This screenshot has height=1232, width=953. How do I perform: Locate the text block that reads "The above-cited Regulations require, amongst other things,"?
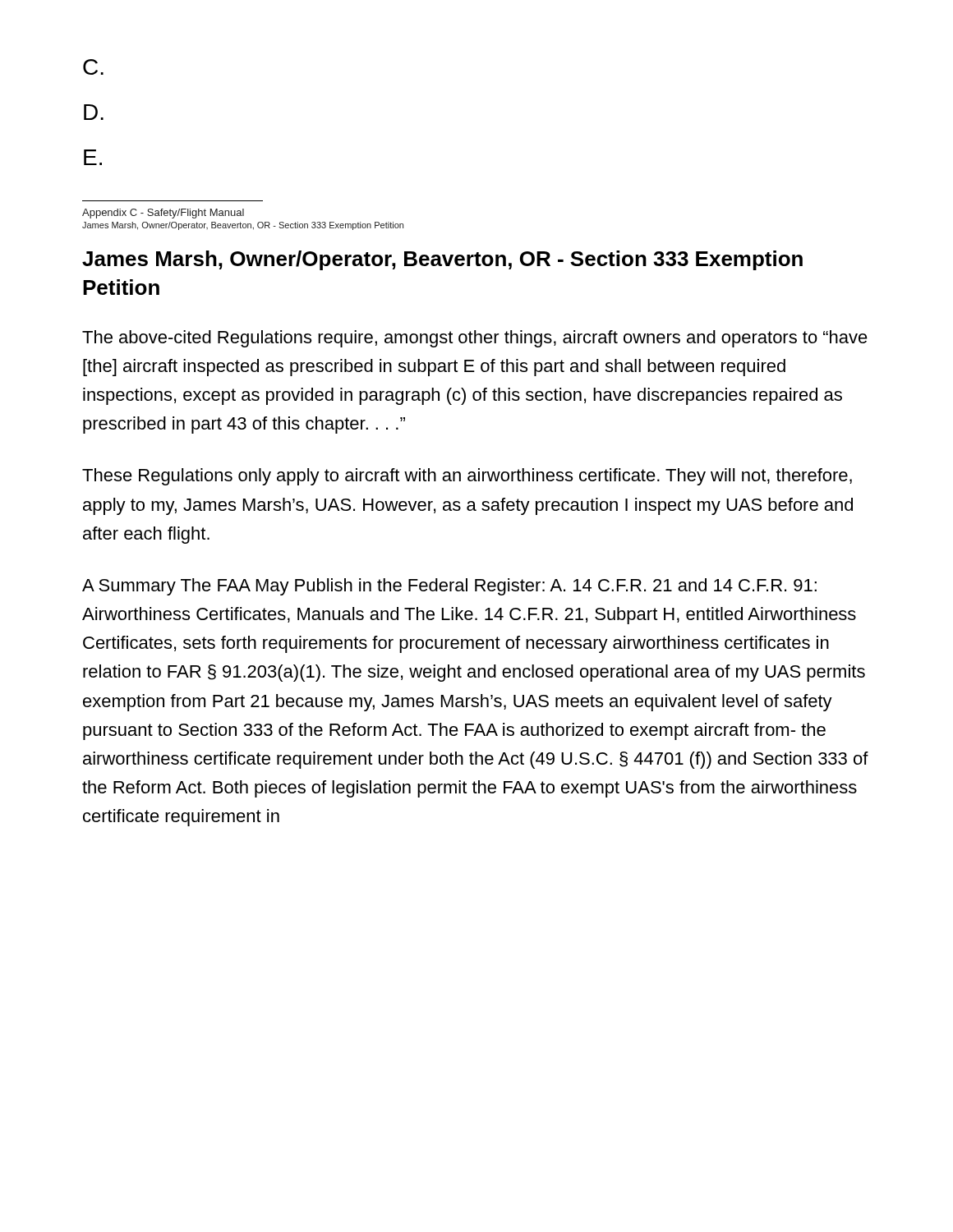pos(475,380)
